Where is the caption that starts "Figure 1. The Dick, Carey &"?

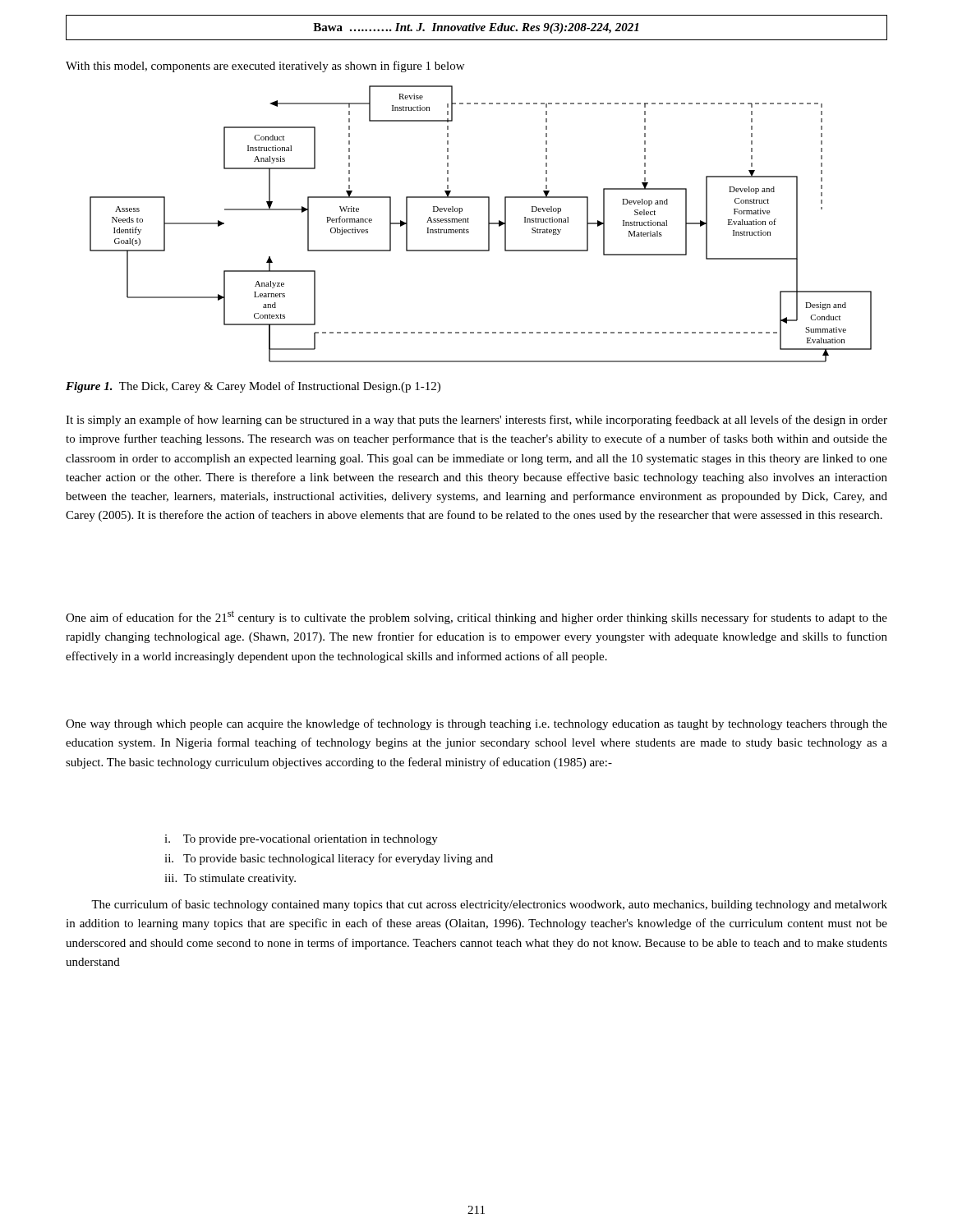coord(253,386)
